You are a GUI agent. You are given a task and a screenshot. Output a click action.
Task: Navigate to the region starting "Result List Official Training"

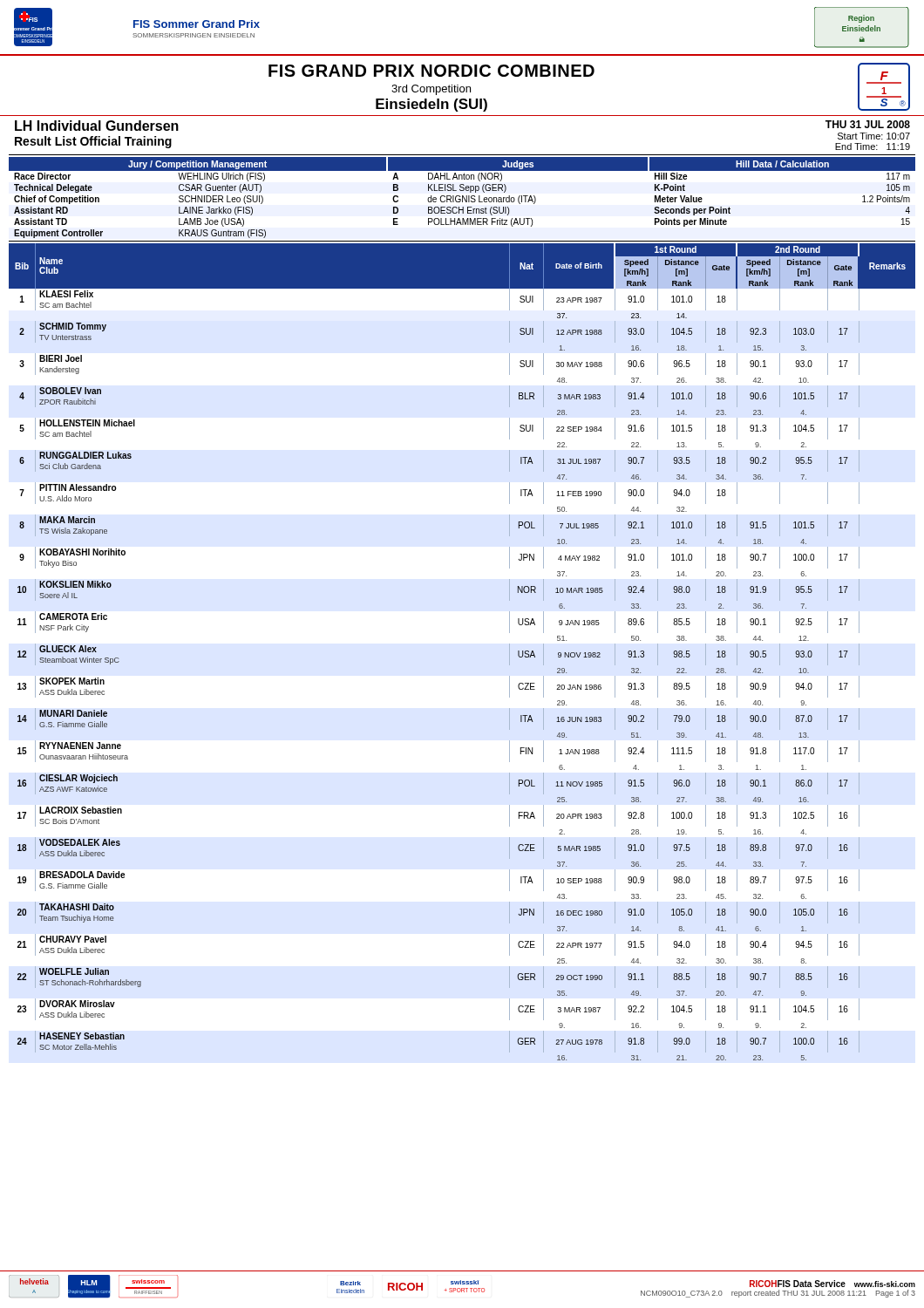click(93, 141)
